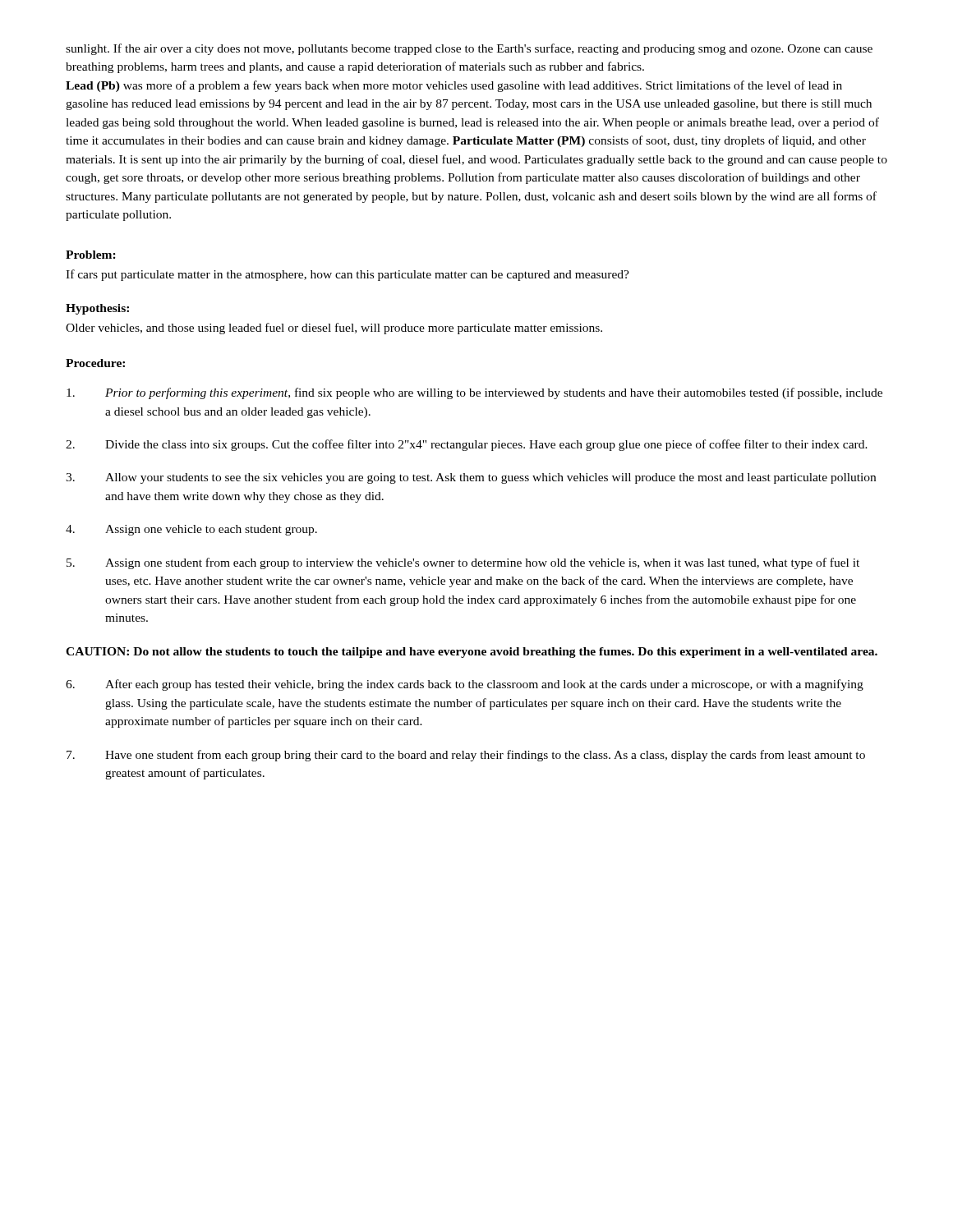Locate the block of text that opens with "sunlight. If the air over a"

click(469, 57)
